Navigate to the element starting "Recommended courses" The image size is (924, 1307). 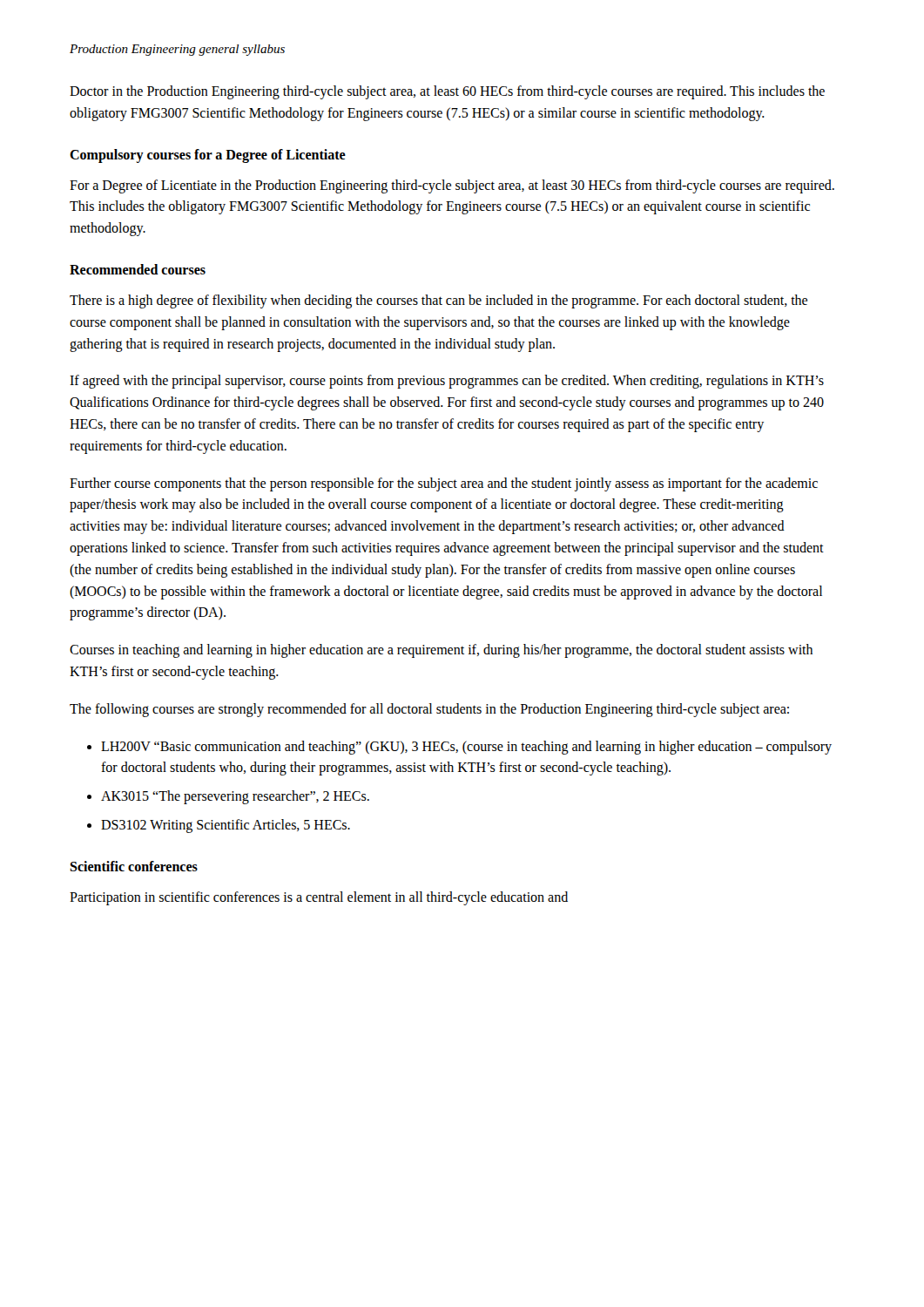click(138, 270)
